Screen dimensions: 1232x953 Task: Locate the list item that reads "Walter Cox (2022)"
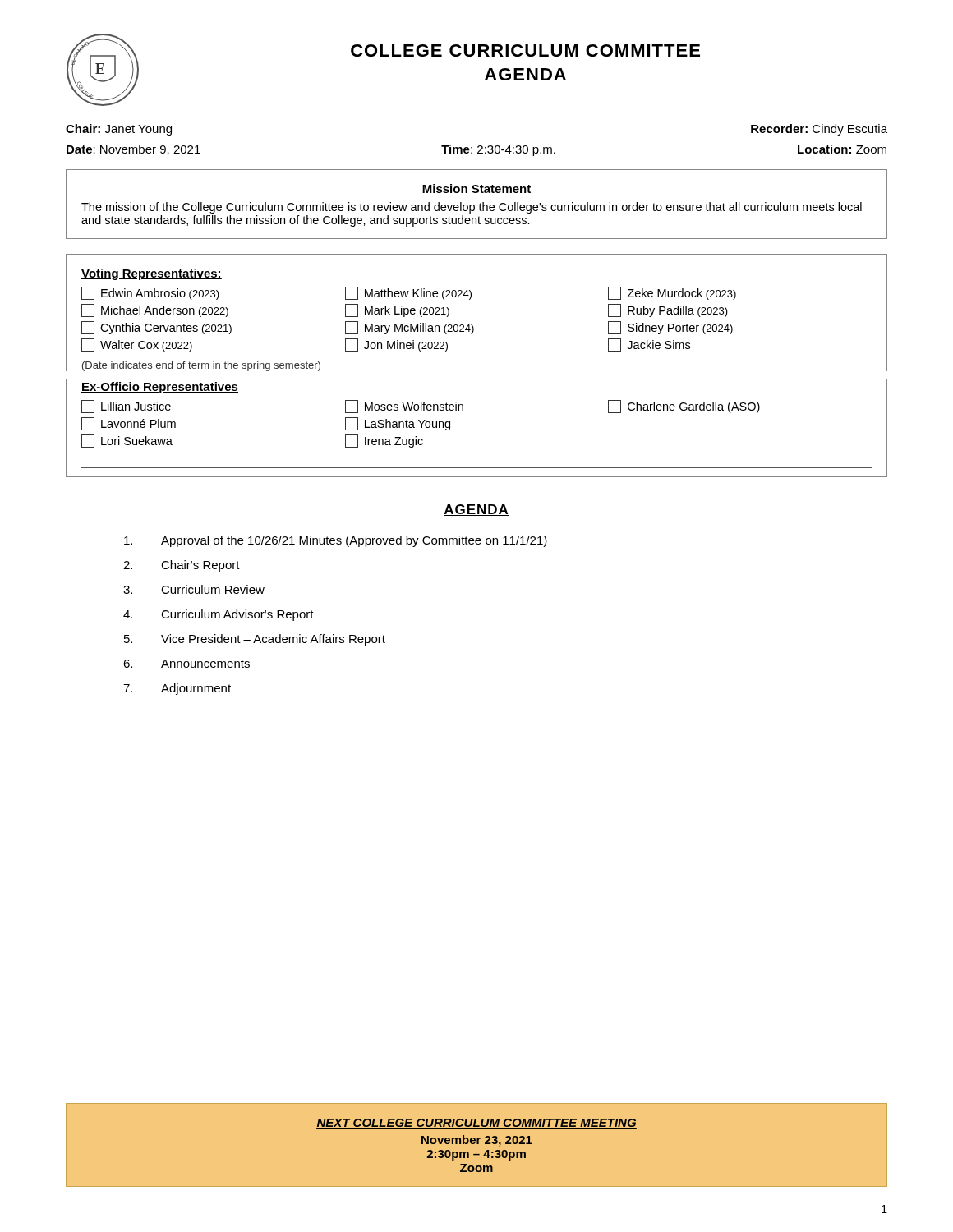tap(137, 345)
